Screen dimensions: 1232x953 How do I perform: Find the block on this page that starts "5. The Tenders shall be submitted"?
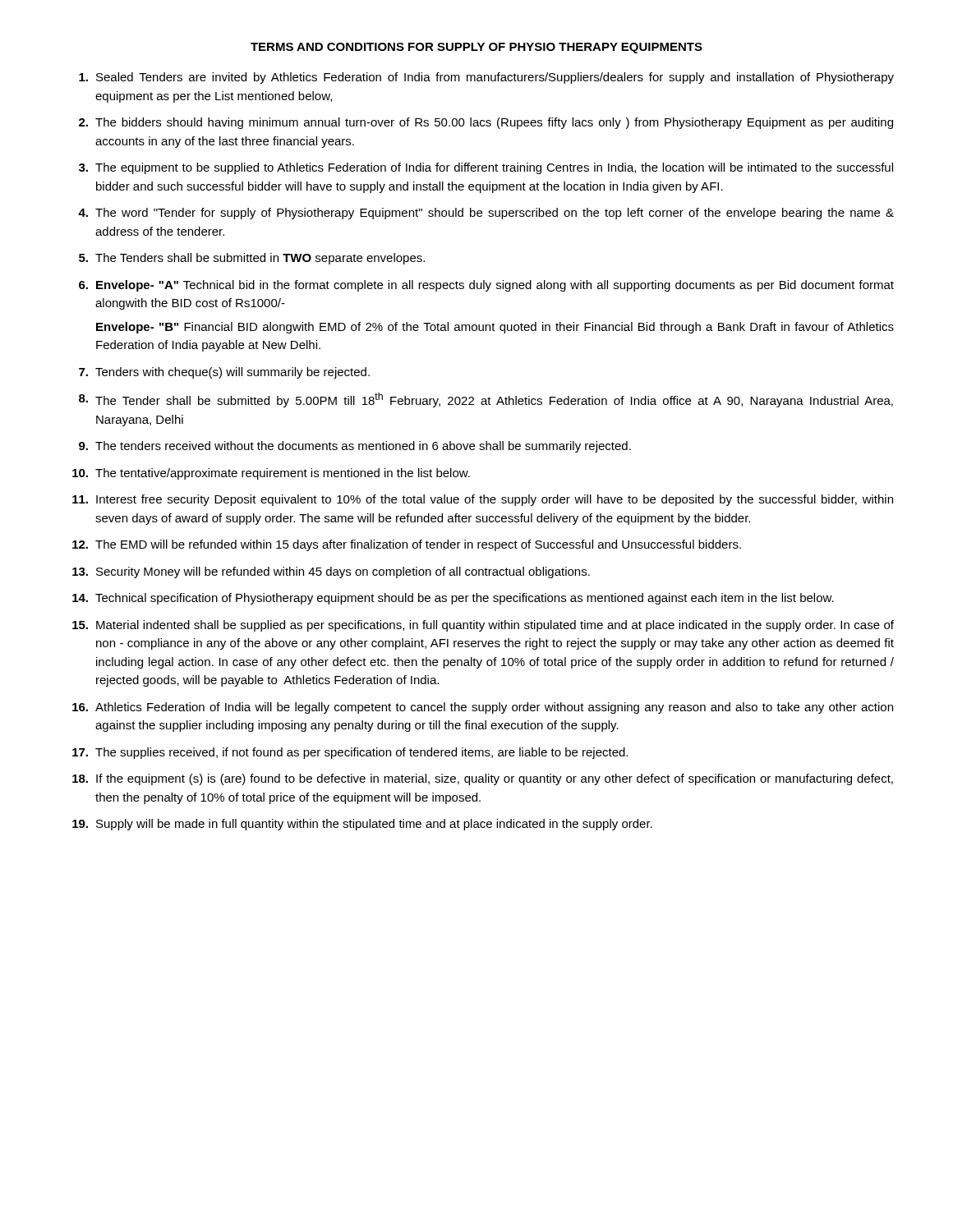tap(252, 259)
